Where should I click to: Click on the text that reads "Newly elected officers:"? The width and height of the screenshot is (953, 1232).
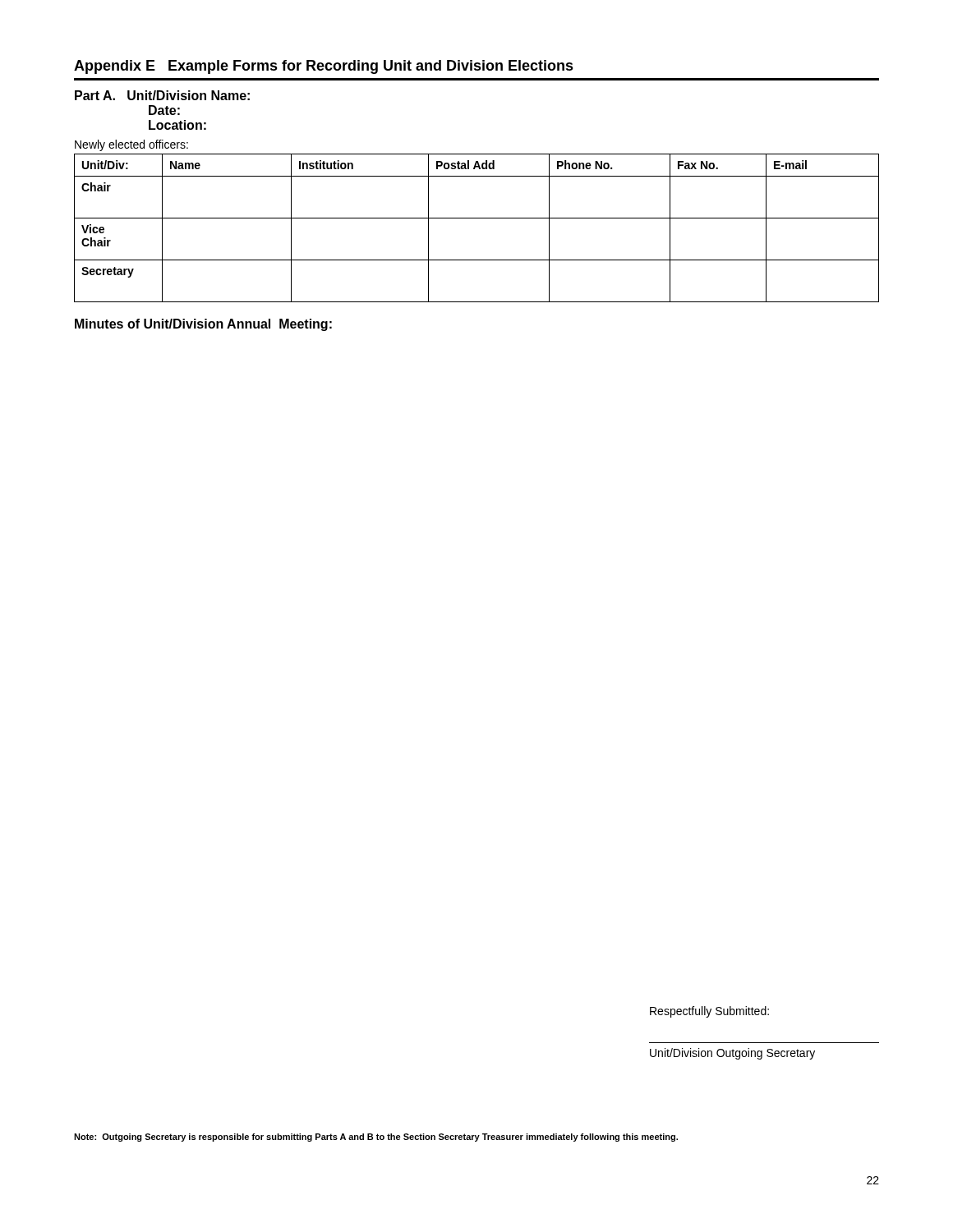pos(131,145)
